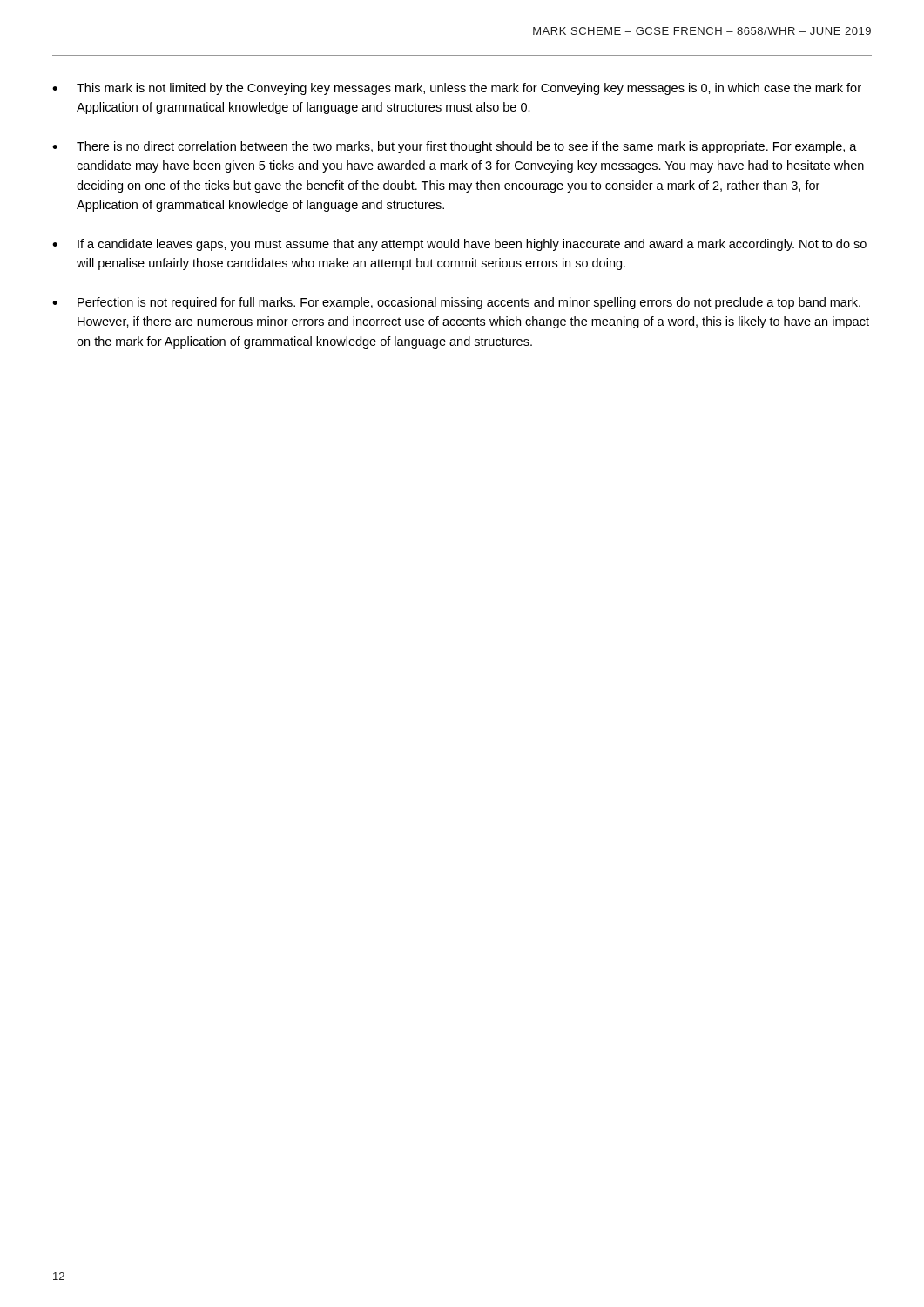The image size is (924, 1307).
Task: Click the passage that begins "• If a candidate leaves gaps, you must"
Action: 462,254
